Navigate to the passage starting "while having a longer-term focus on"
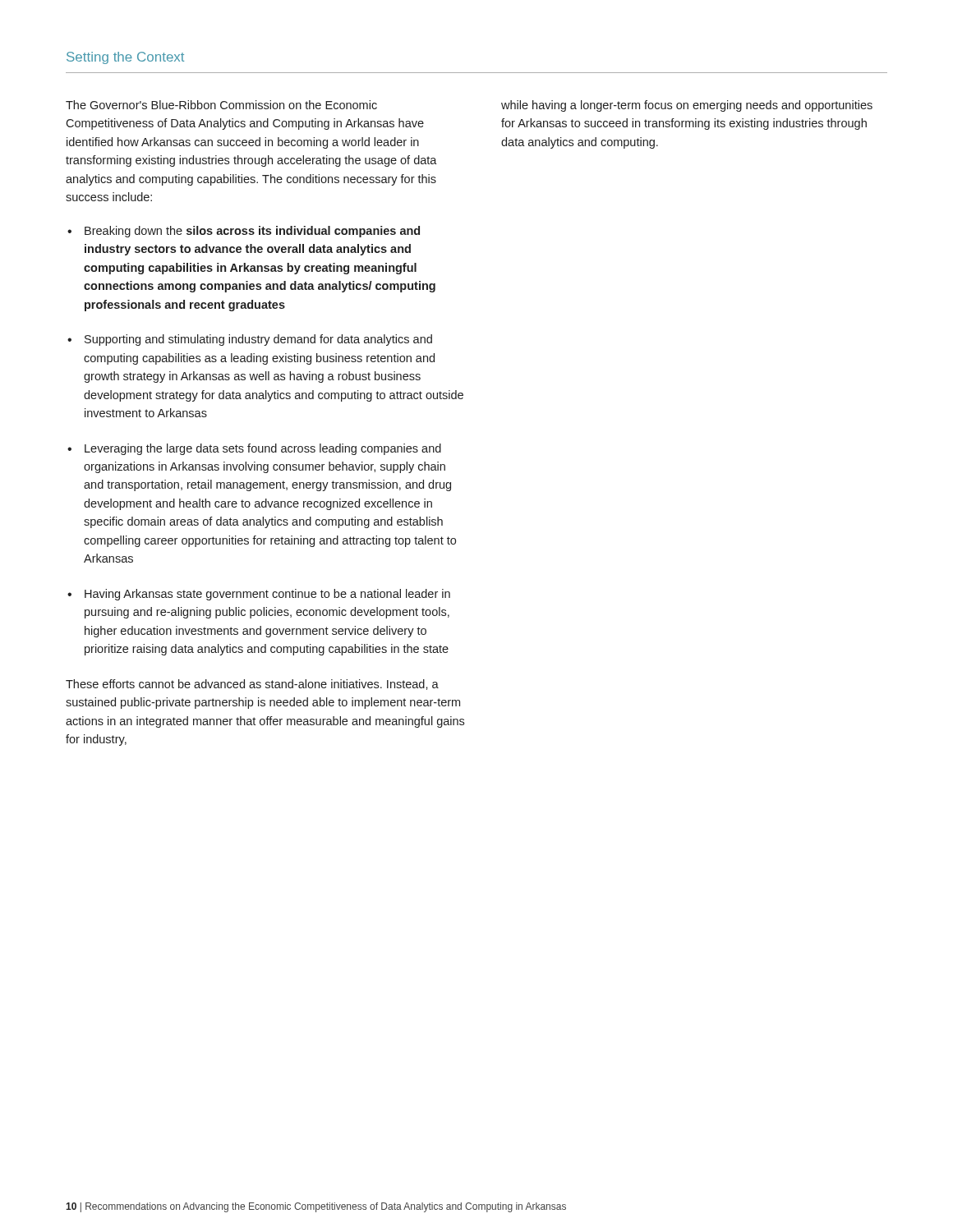 694,124
